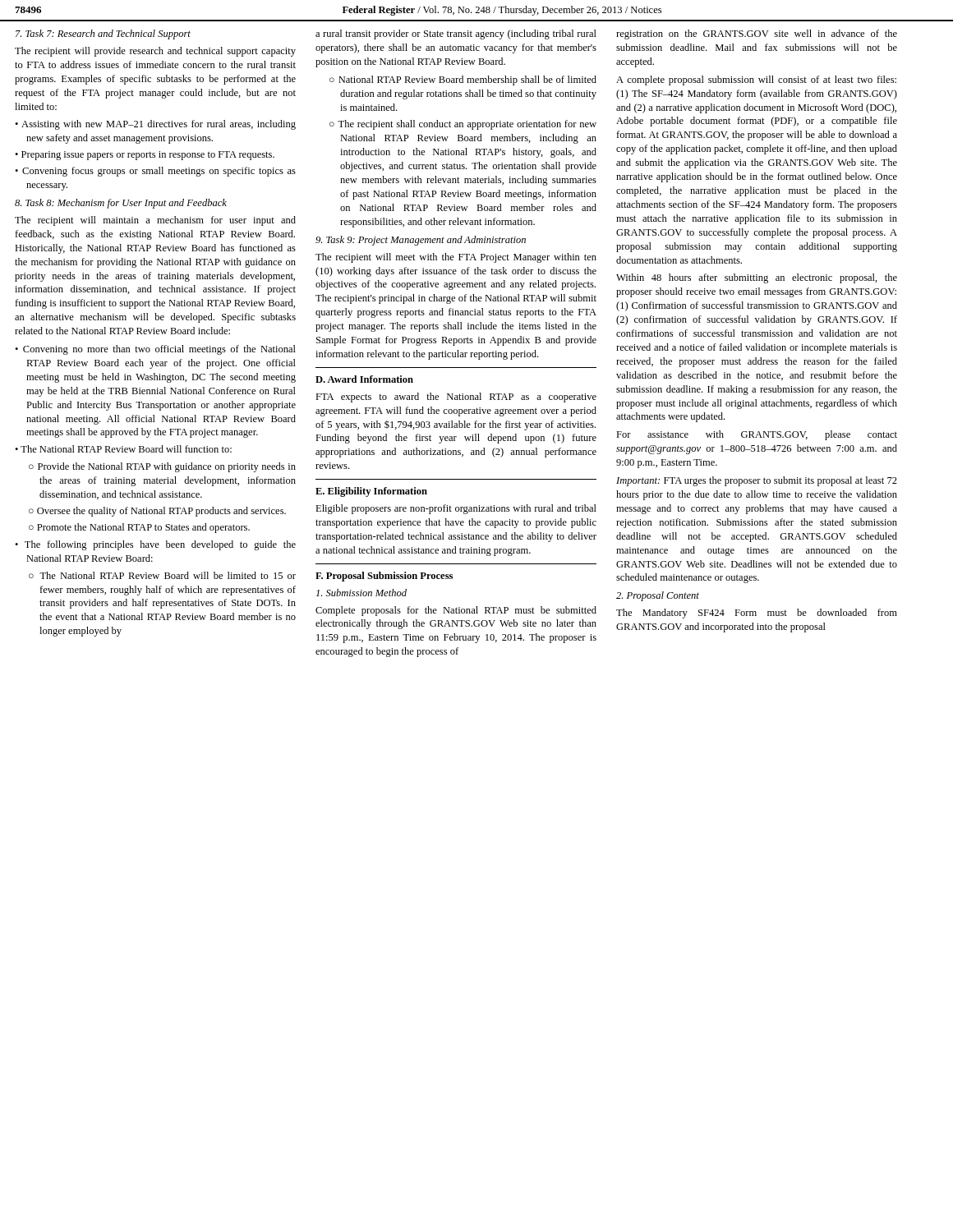Select the list item containing "○ The National RTAP Review Board will"
The height and width of the screenshot is (1232, 953).
[161, 604]
